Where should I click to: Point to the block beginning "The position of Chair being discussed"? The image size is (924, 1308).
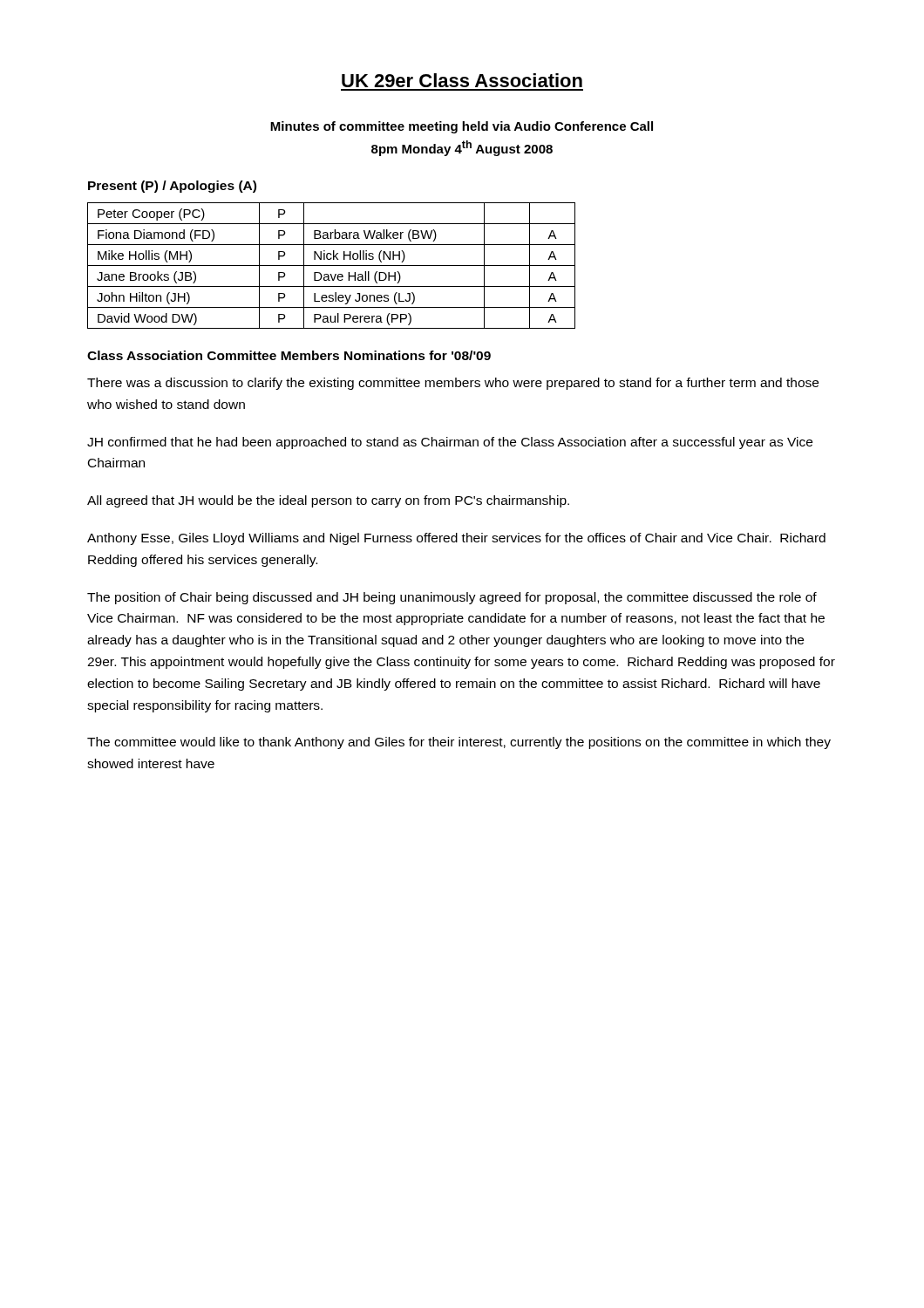click(461, 651)
